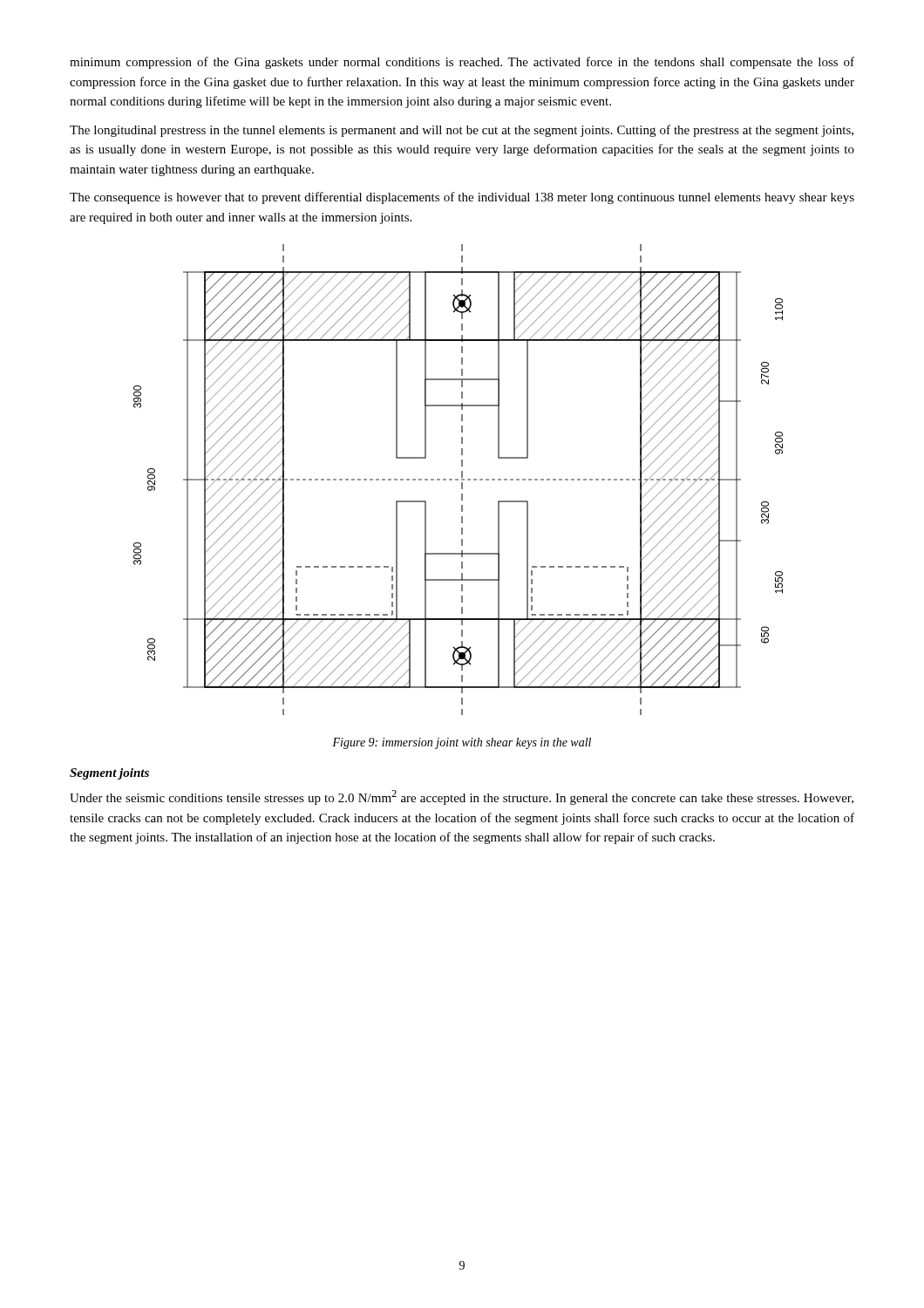The image size is (924, 1308).
Task: Click on the engineering diagram
Action: pos(462,481)
